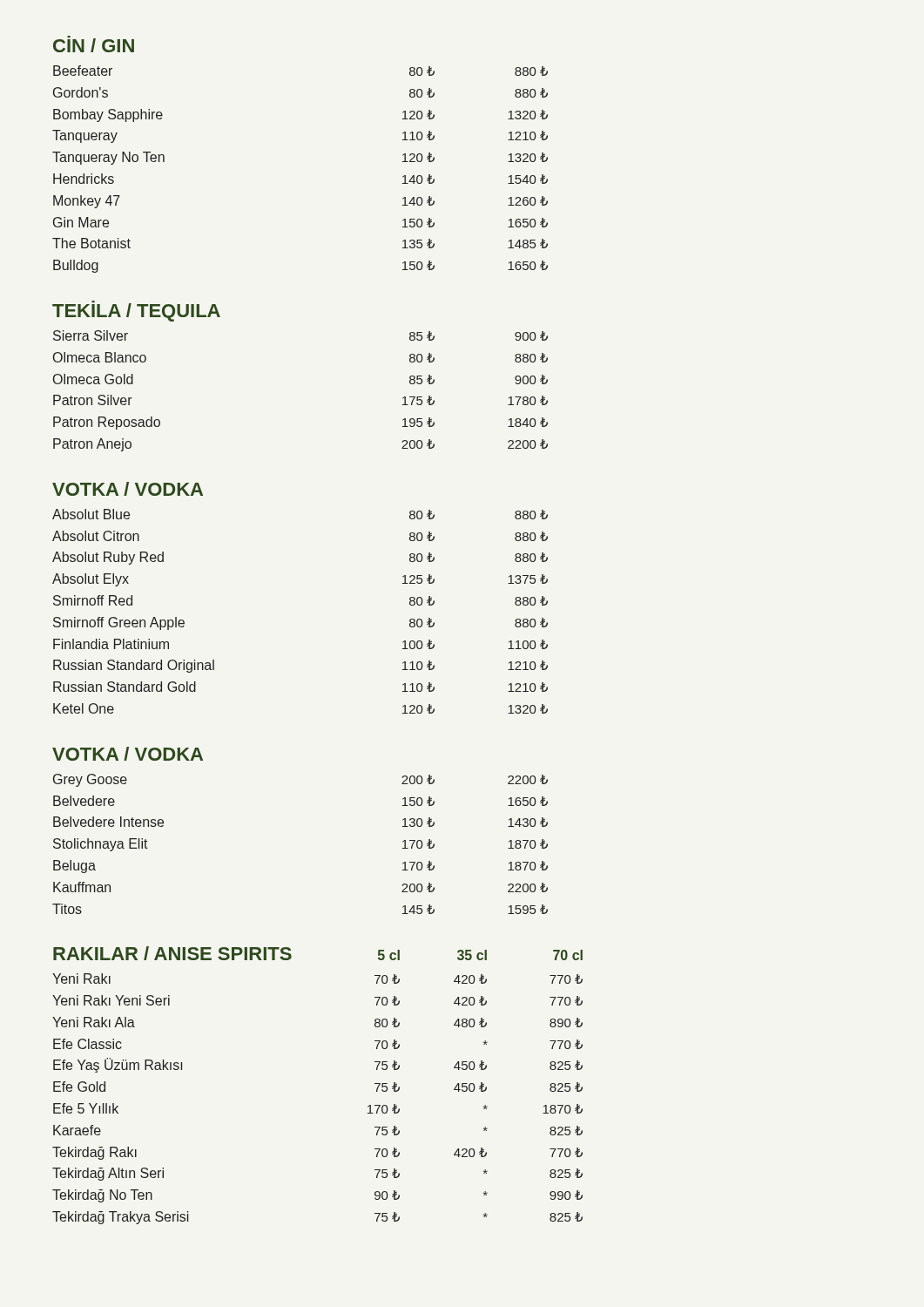Viewport: 924px width, 1307px height.
Task: Point to the region starting "RAKILAR / ANISE SPIRITS 5 cl 35"
Action: tap(175, 953)
